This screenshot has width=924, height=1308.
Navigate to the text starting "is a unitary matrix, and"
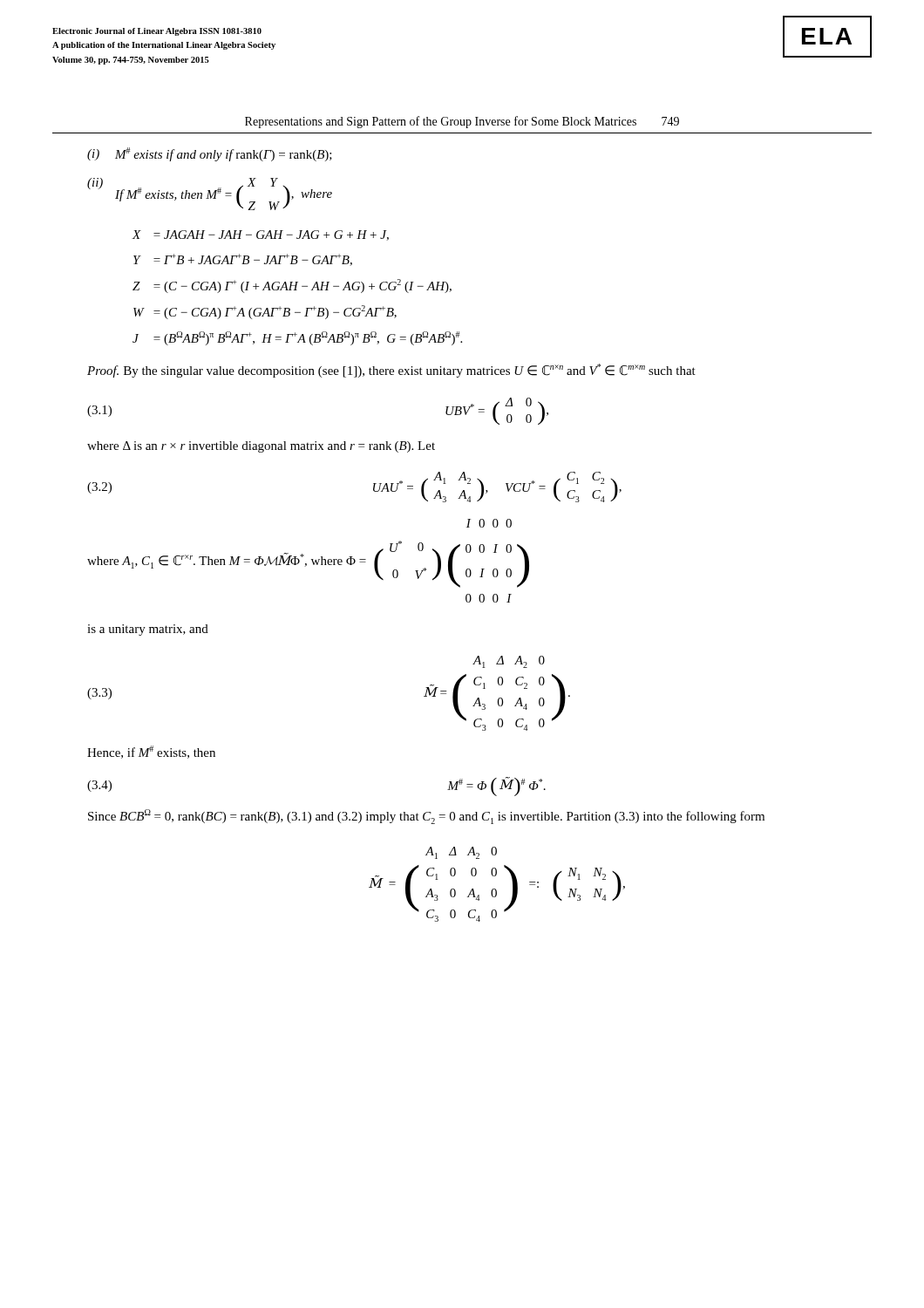tap(148, 629)
